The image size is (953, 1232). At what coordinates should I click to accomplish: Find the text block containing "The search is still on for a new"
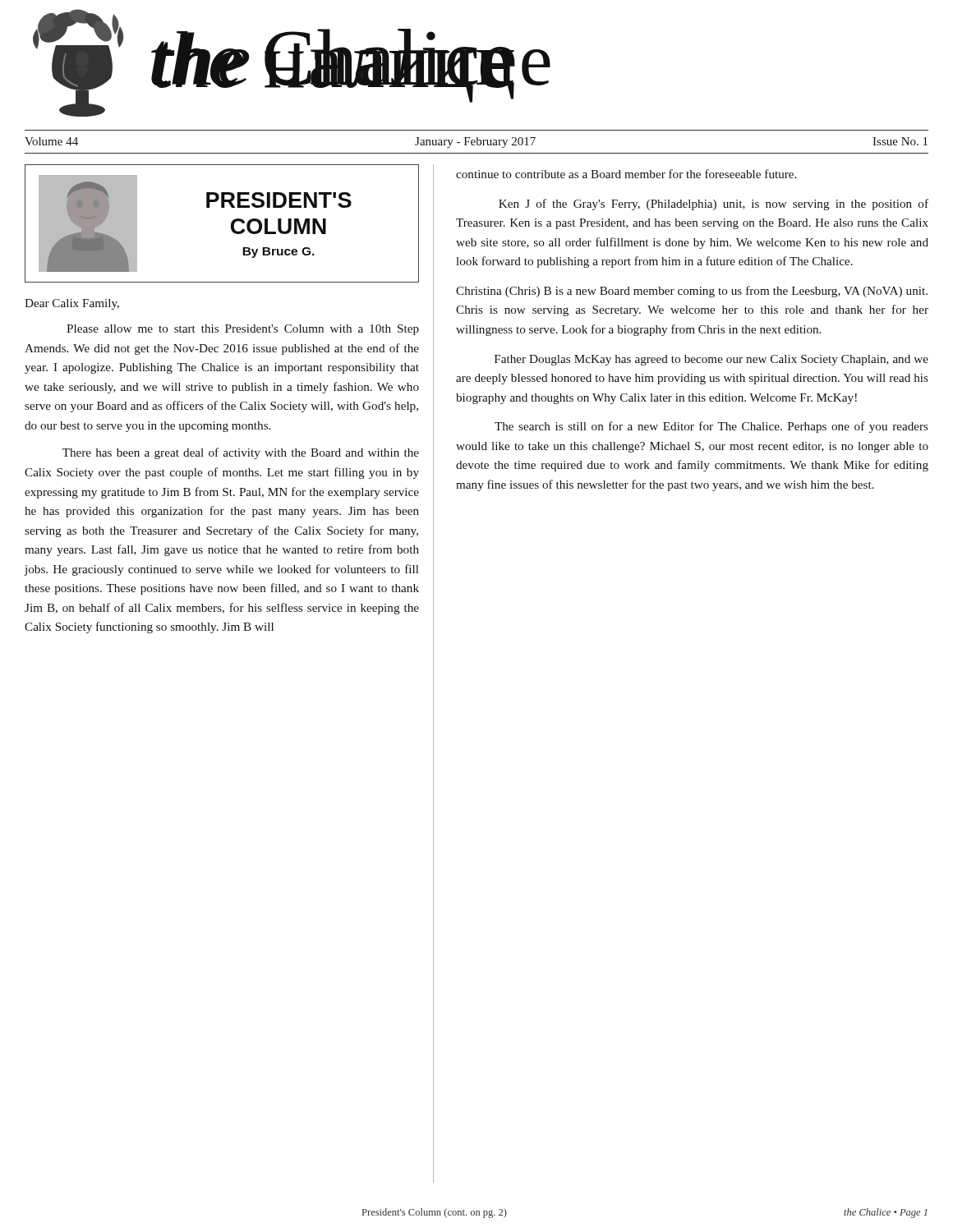coord(692,455)
